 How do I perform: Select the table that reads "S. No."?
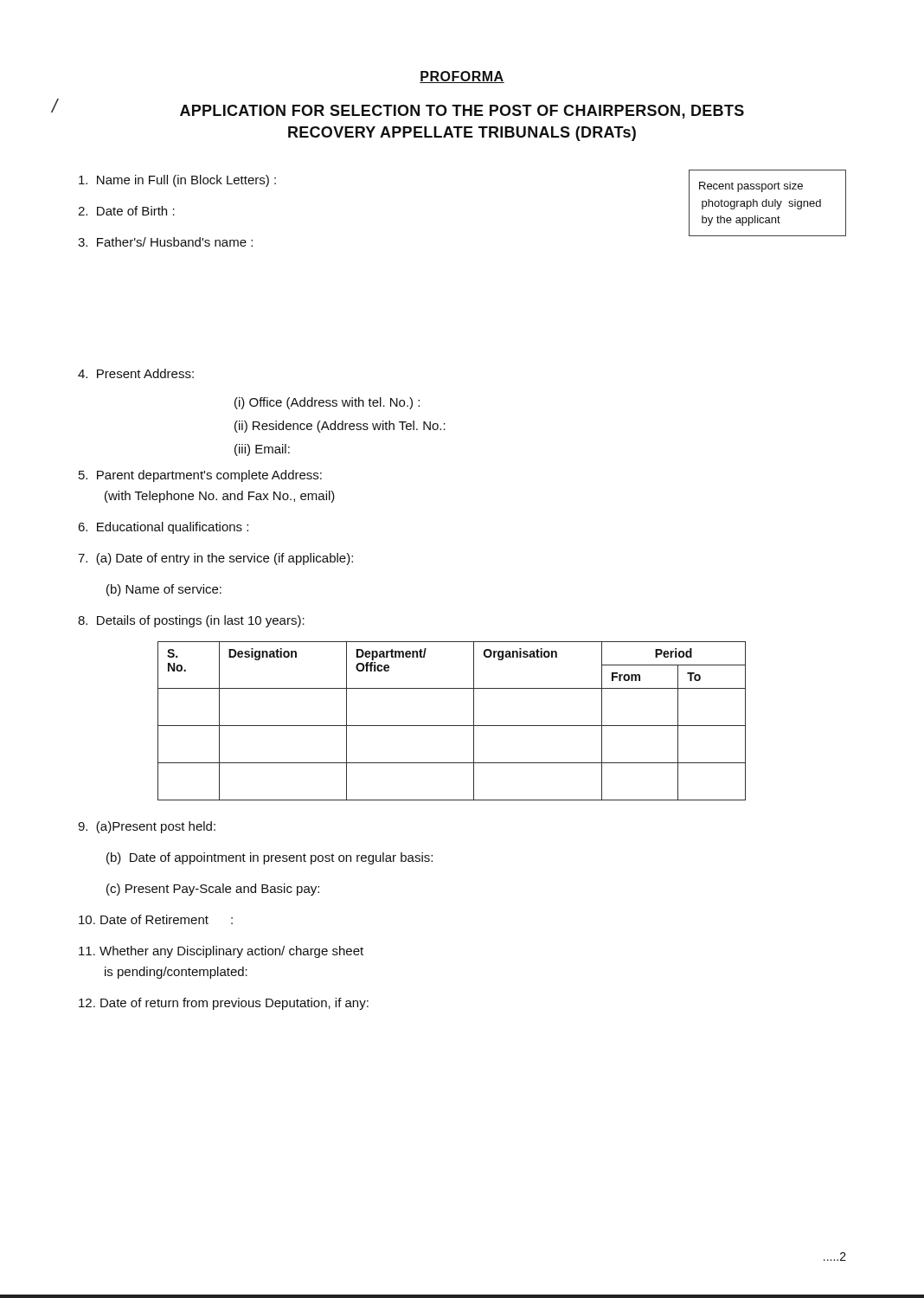(476, 721)
